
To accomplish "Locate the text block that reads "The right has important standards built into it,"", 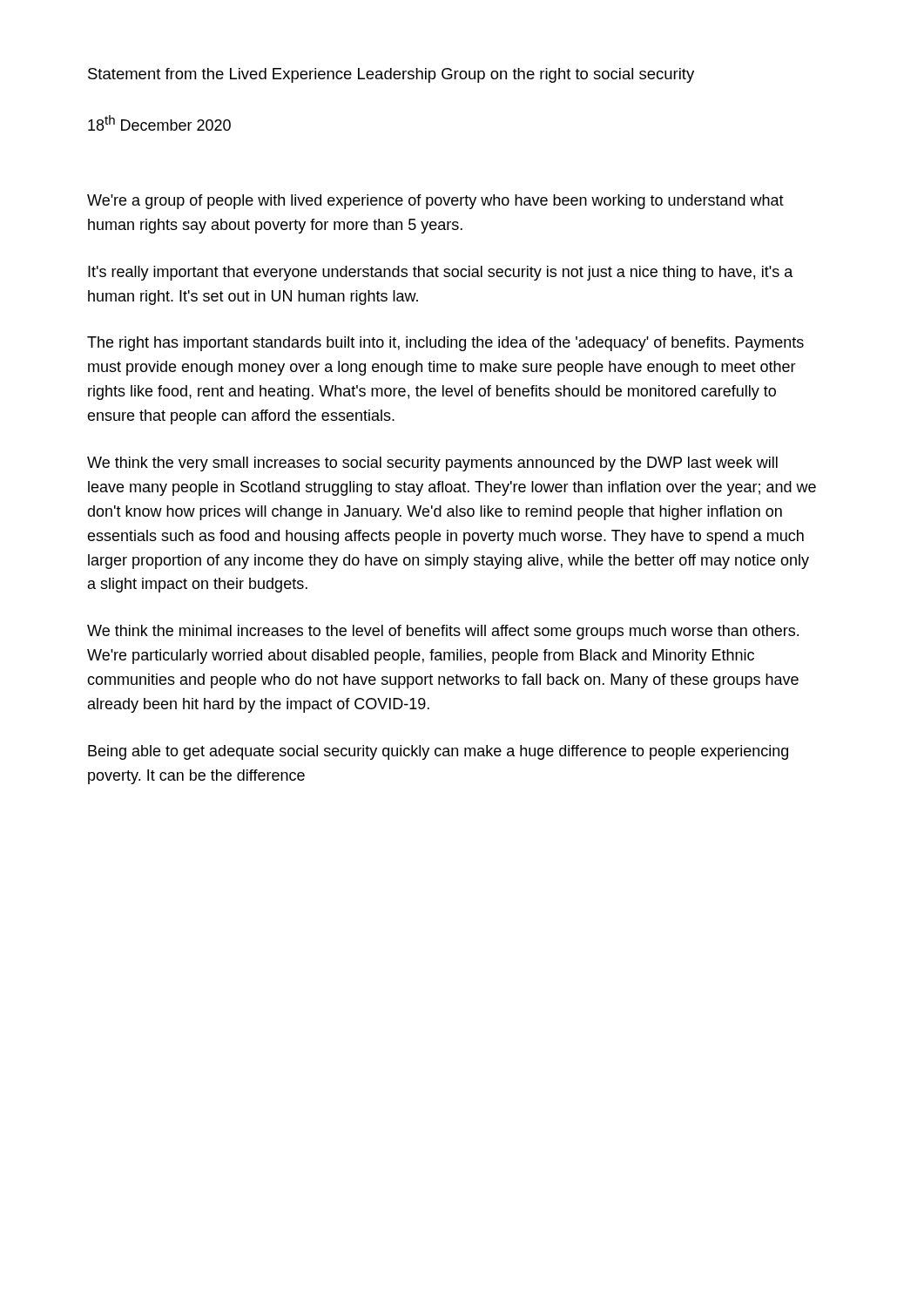I will (x=446, y=379).
